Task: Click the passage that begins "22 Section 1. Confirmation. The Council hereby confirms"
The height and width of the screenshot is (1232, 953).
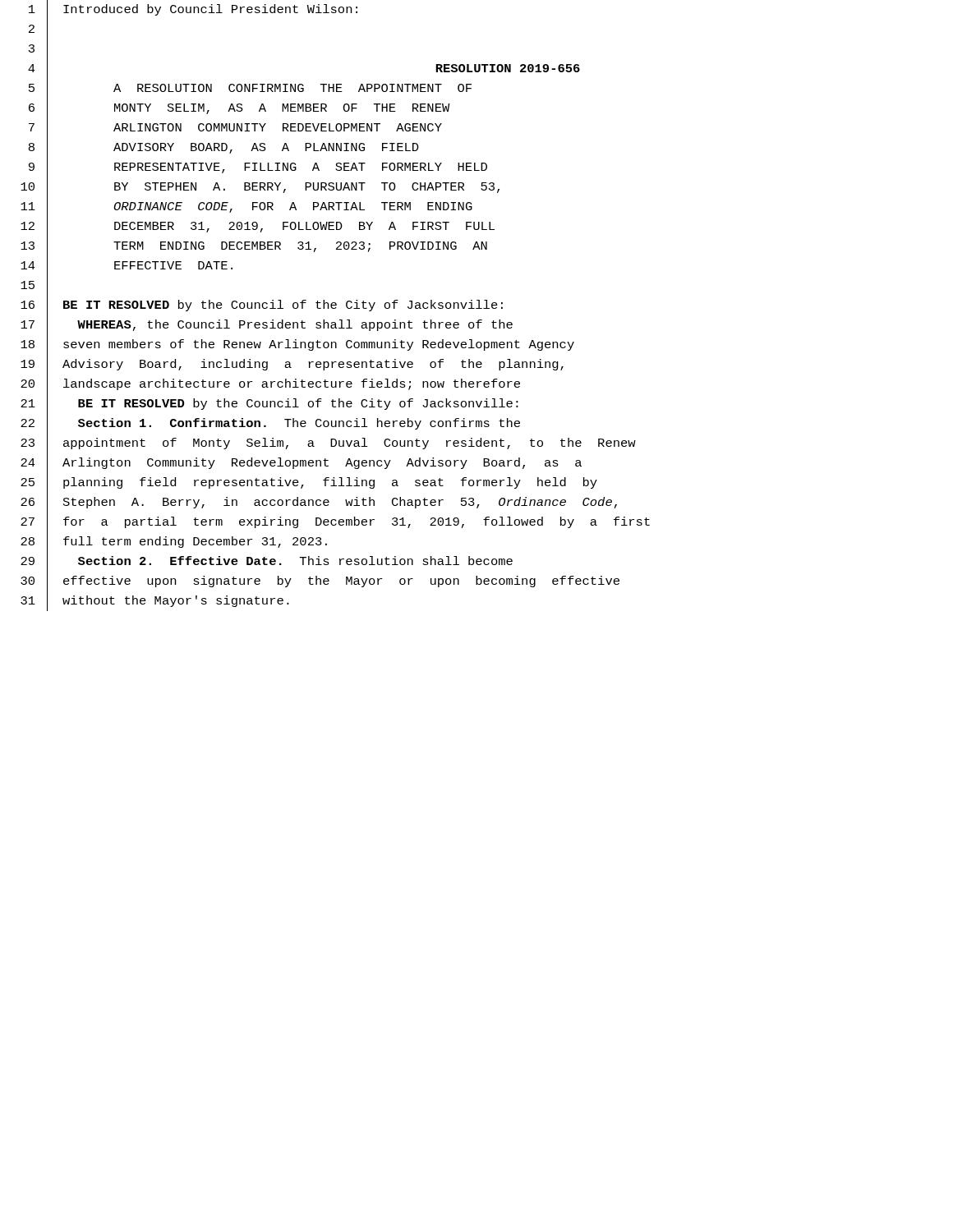Action: click(x=476, y=424)
